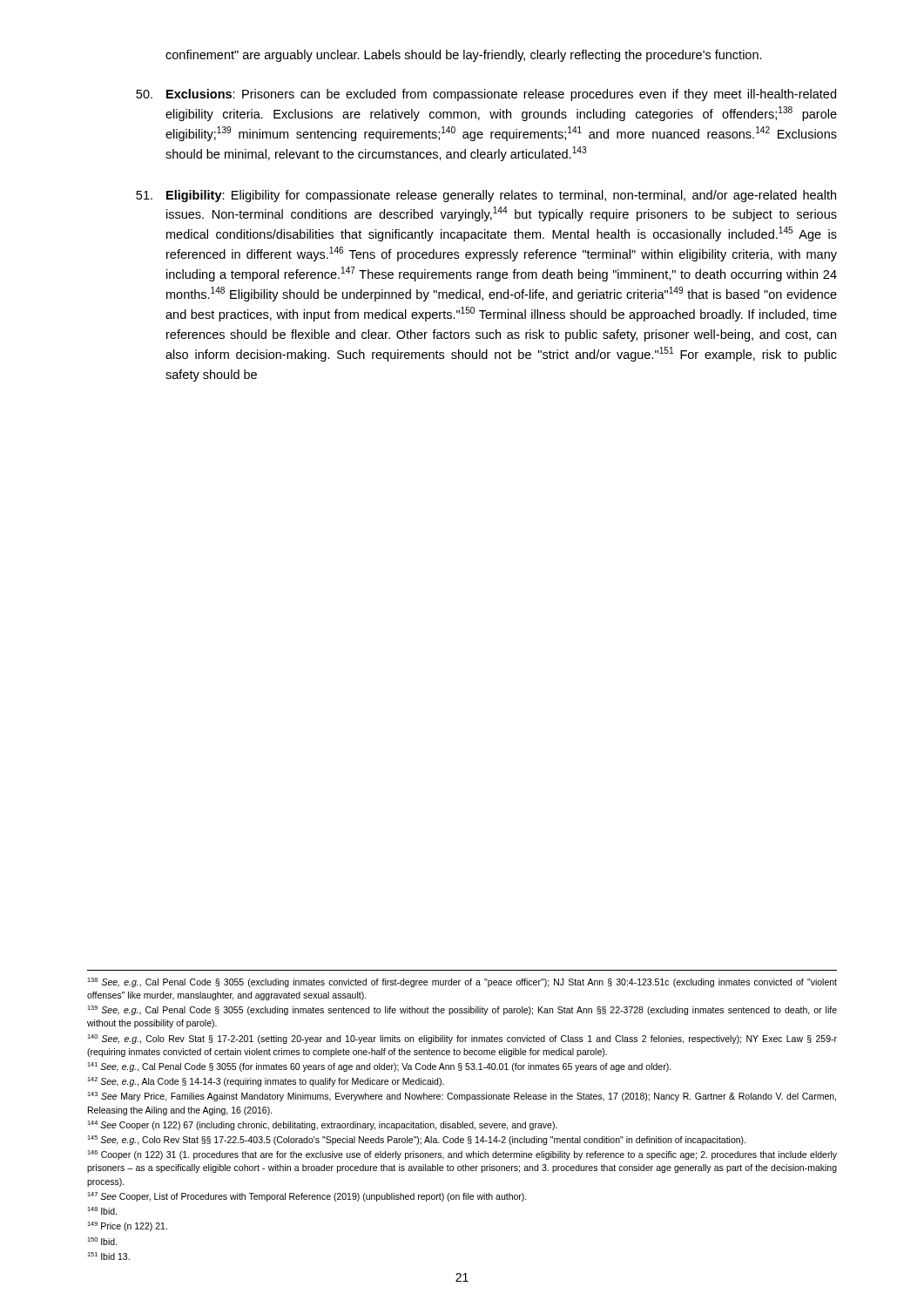Click the passage that begins "142 See, e.g., Ala Code § 14-14-3"
Image resolution: width=924 pixels, height=1307 pixels.
click(x=266, y=1081)
